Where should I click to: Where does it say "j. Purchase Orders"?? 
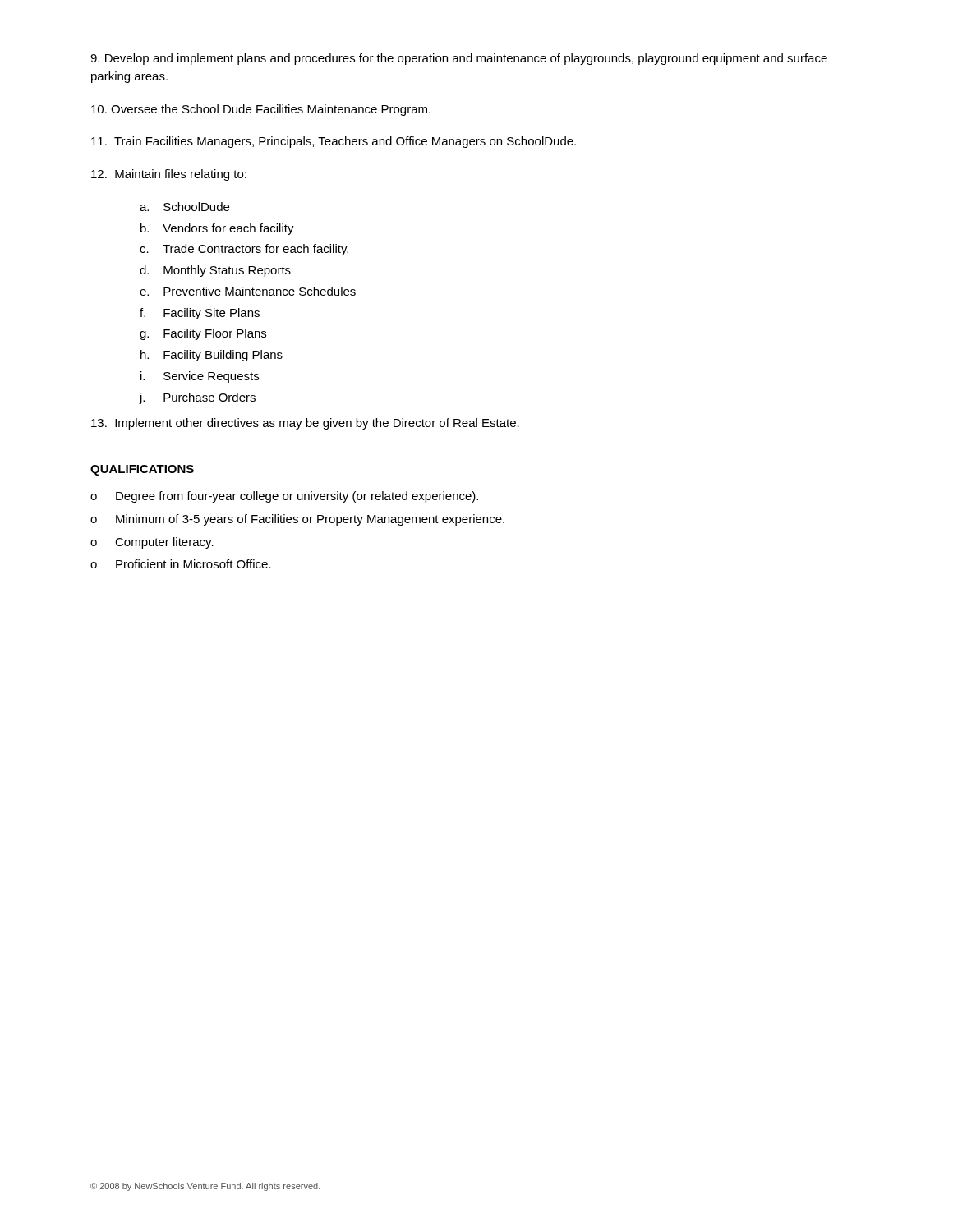point(198,397)
